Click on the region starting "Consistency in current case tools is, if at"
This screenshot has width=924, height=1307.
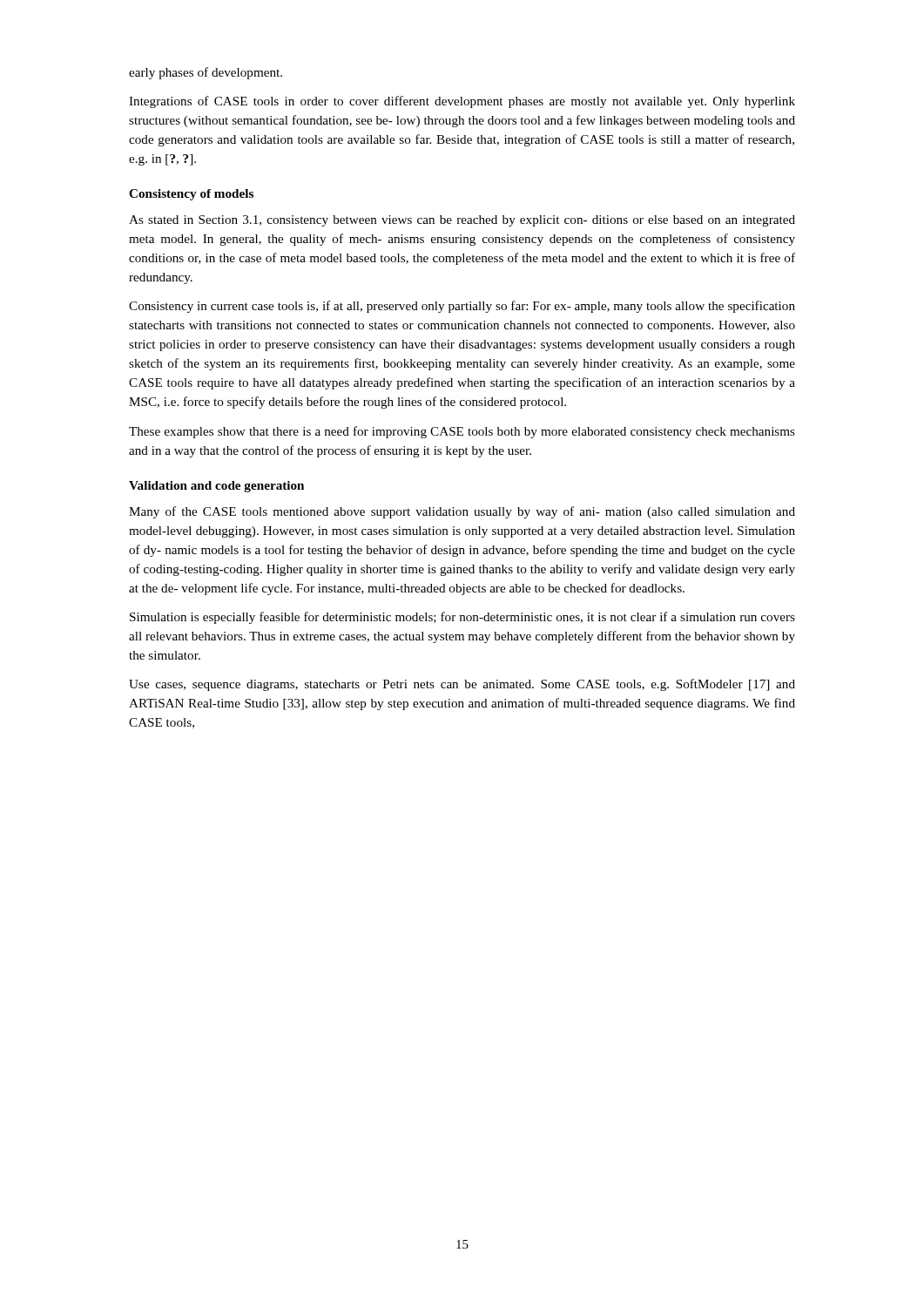[x=462, y=354]
